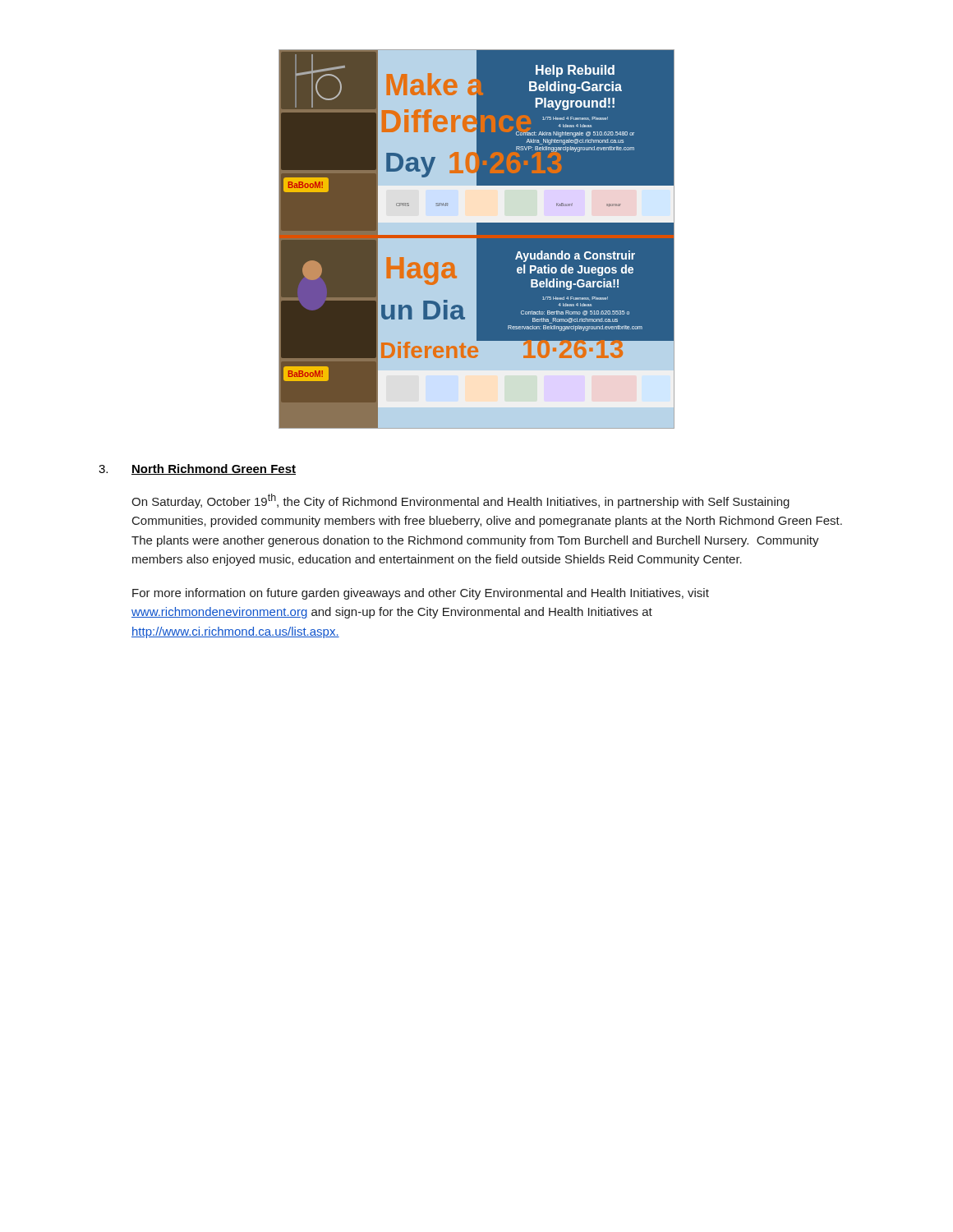Click on the text block that says "On Saturday, October 19th,"
This screenshot has width=953, height=1232.
pos(487,529)
